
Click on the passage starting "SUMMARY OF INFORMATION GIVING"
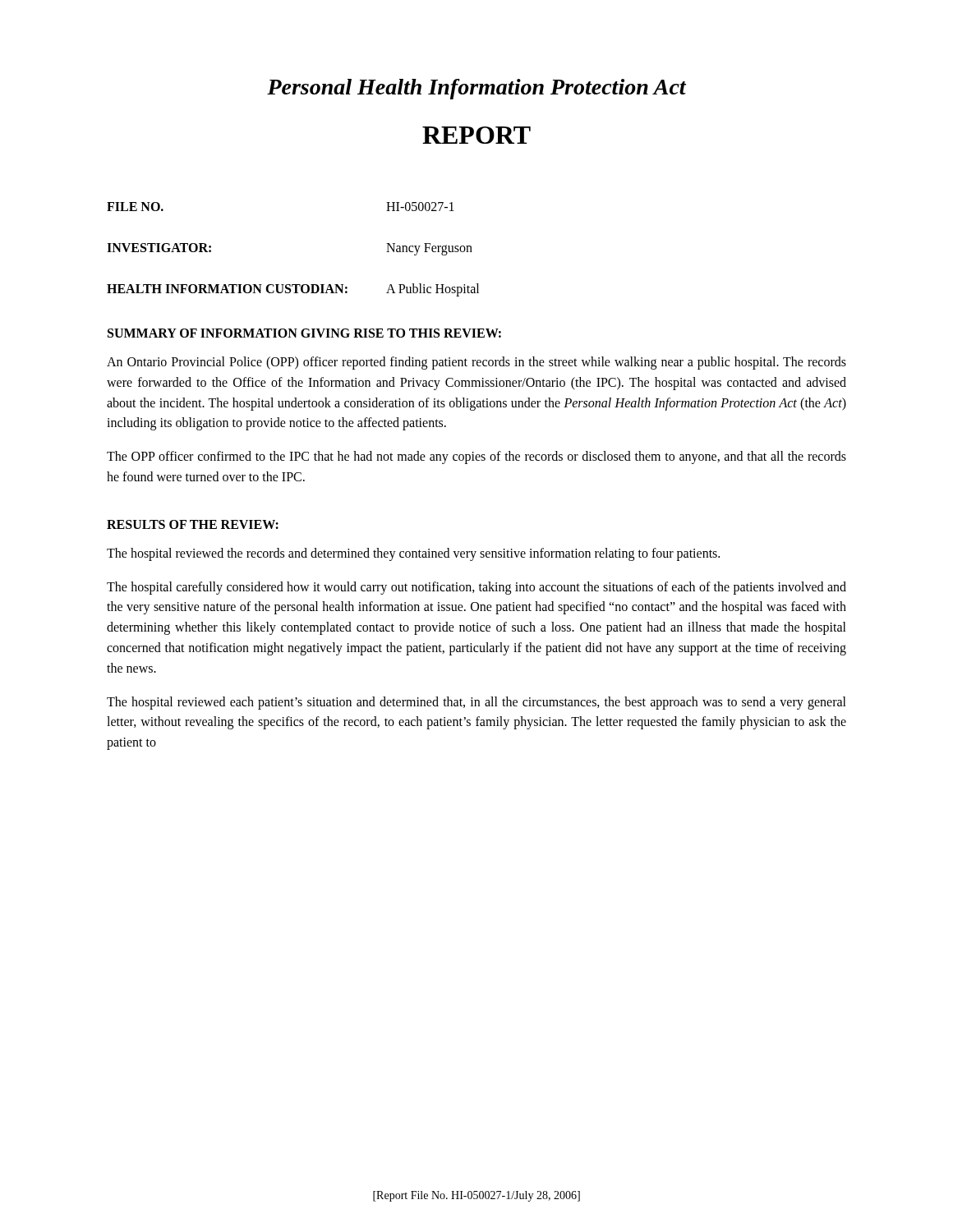click(x=304, y=333)
